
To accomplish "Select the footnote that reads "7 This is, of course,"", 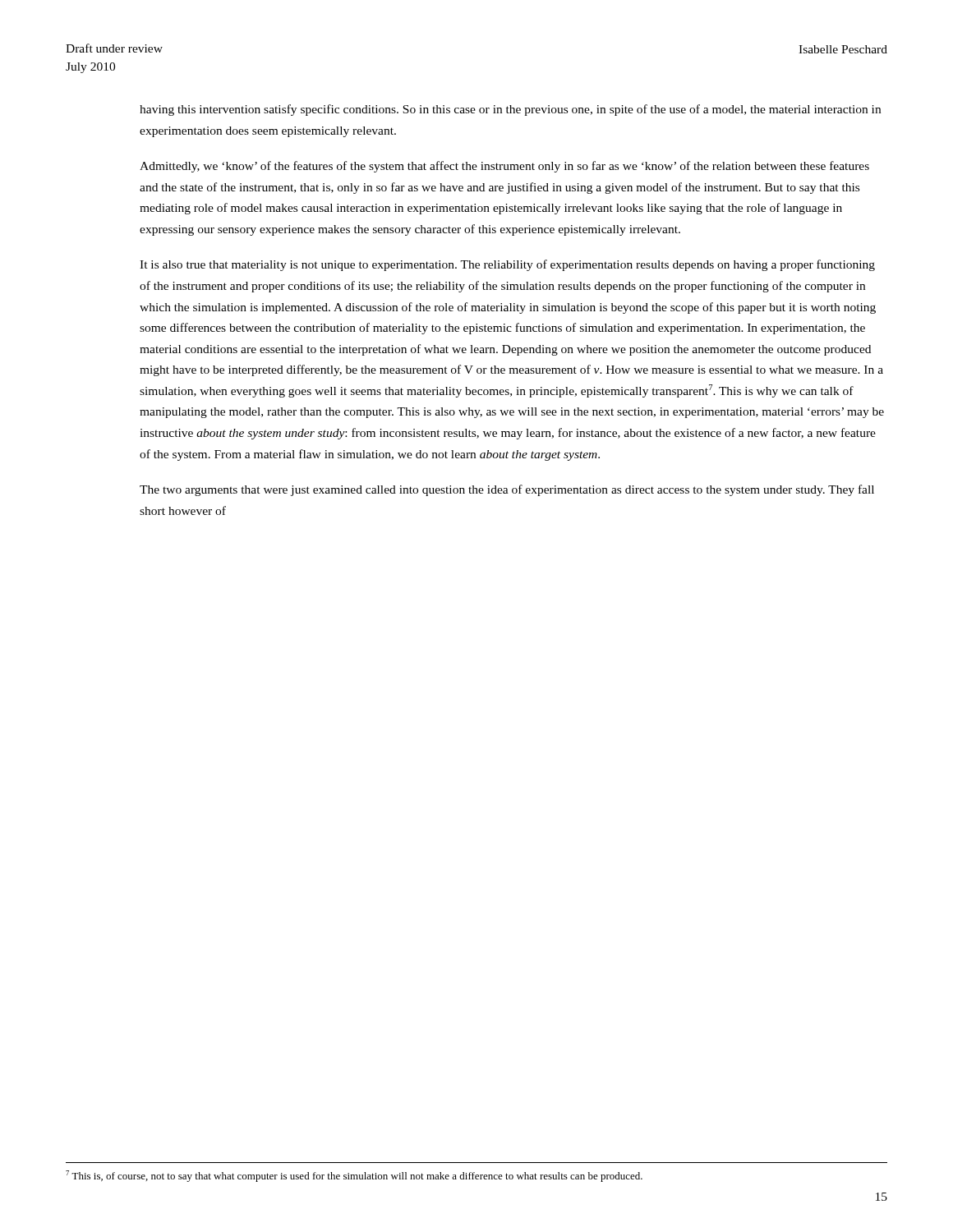I will tap(476, 1176).
